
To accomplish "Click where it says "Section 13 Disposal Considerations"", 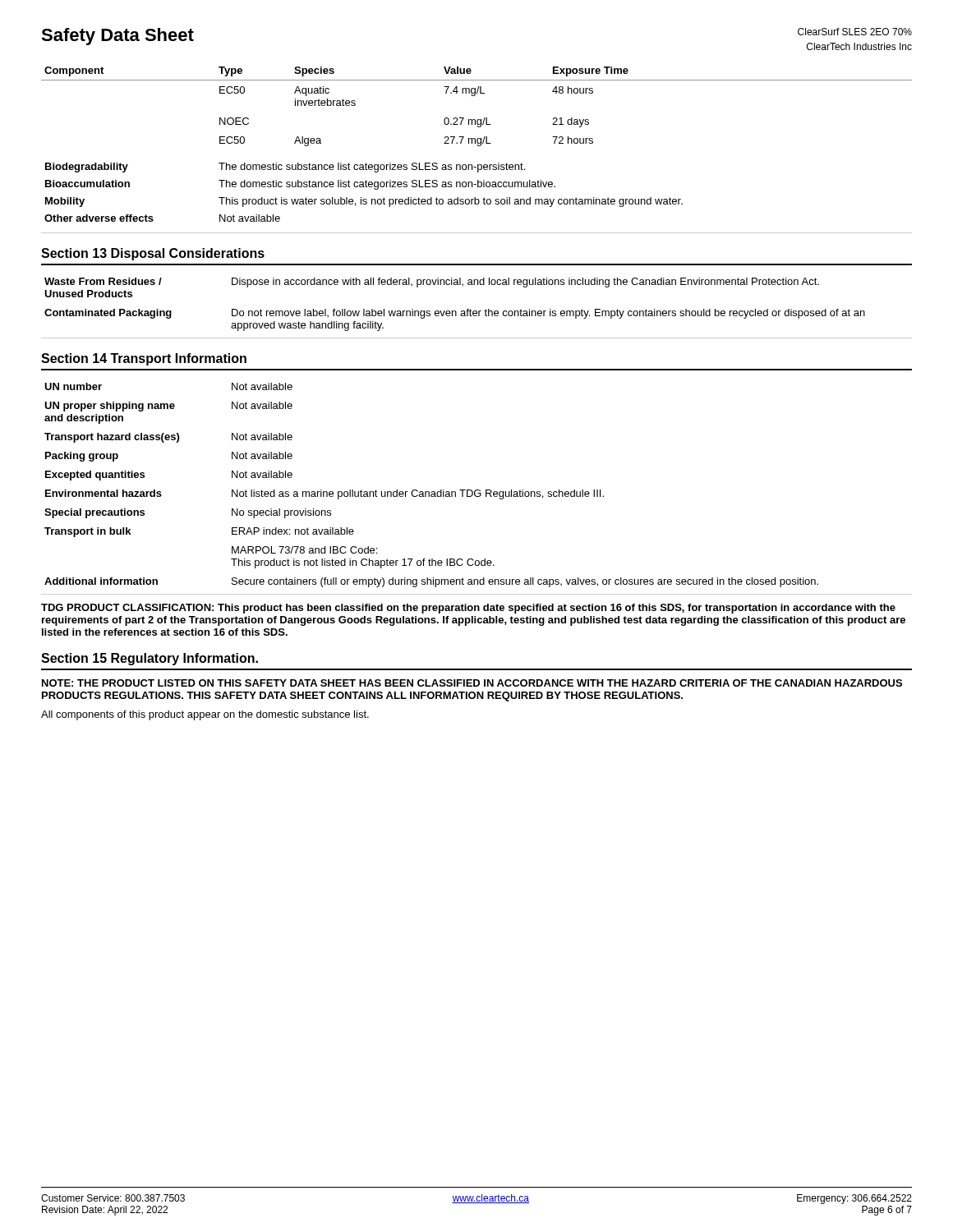I will 153,253.
